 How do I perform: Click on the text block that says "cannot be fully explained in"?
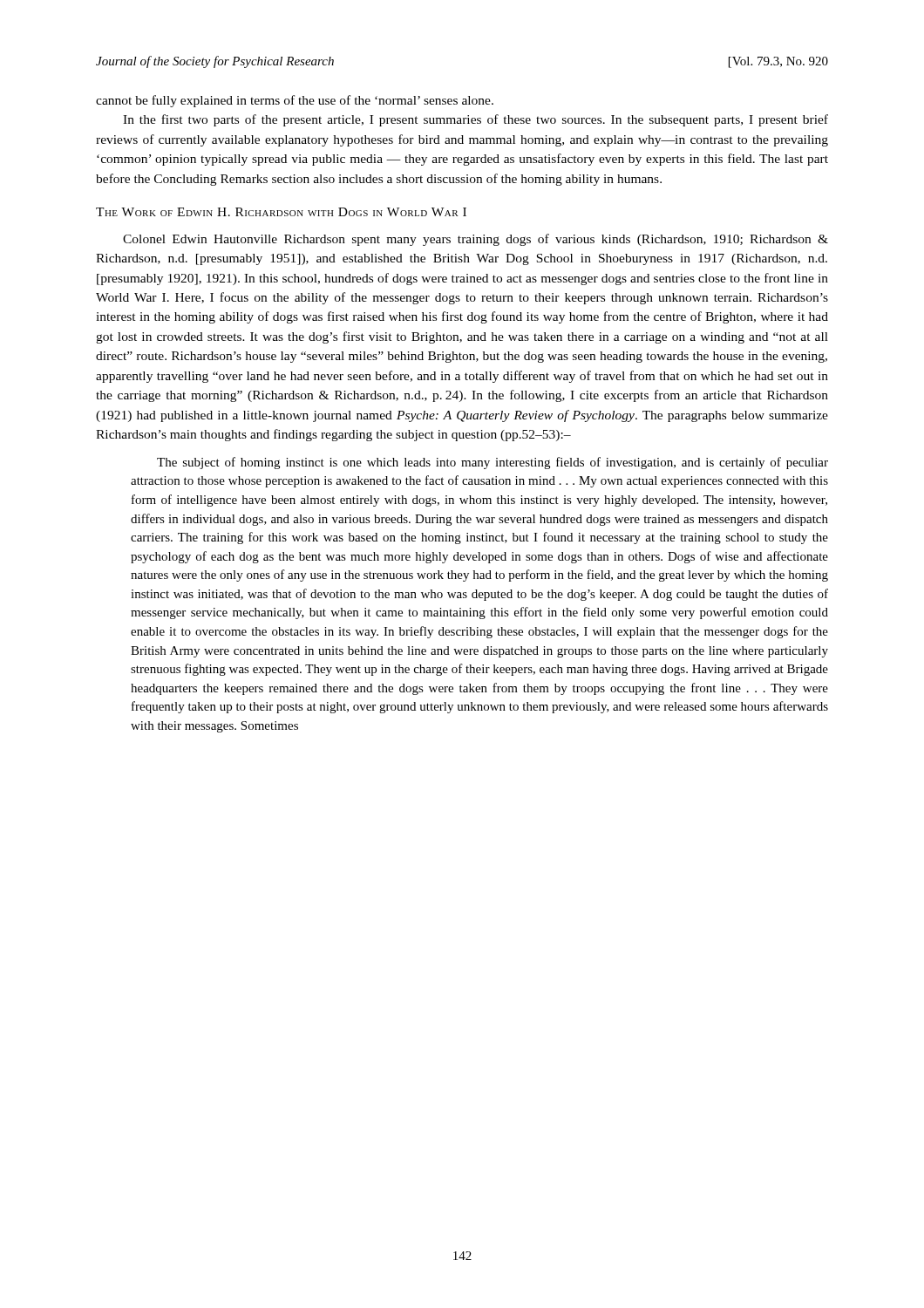462,139
